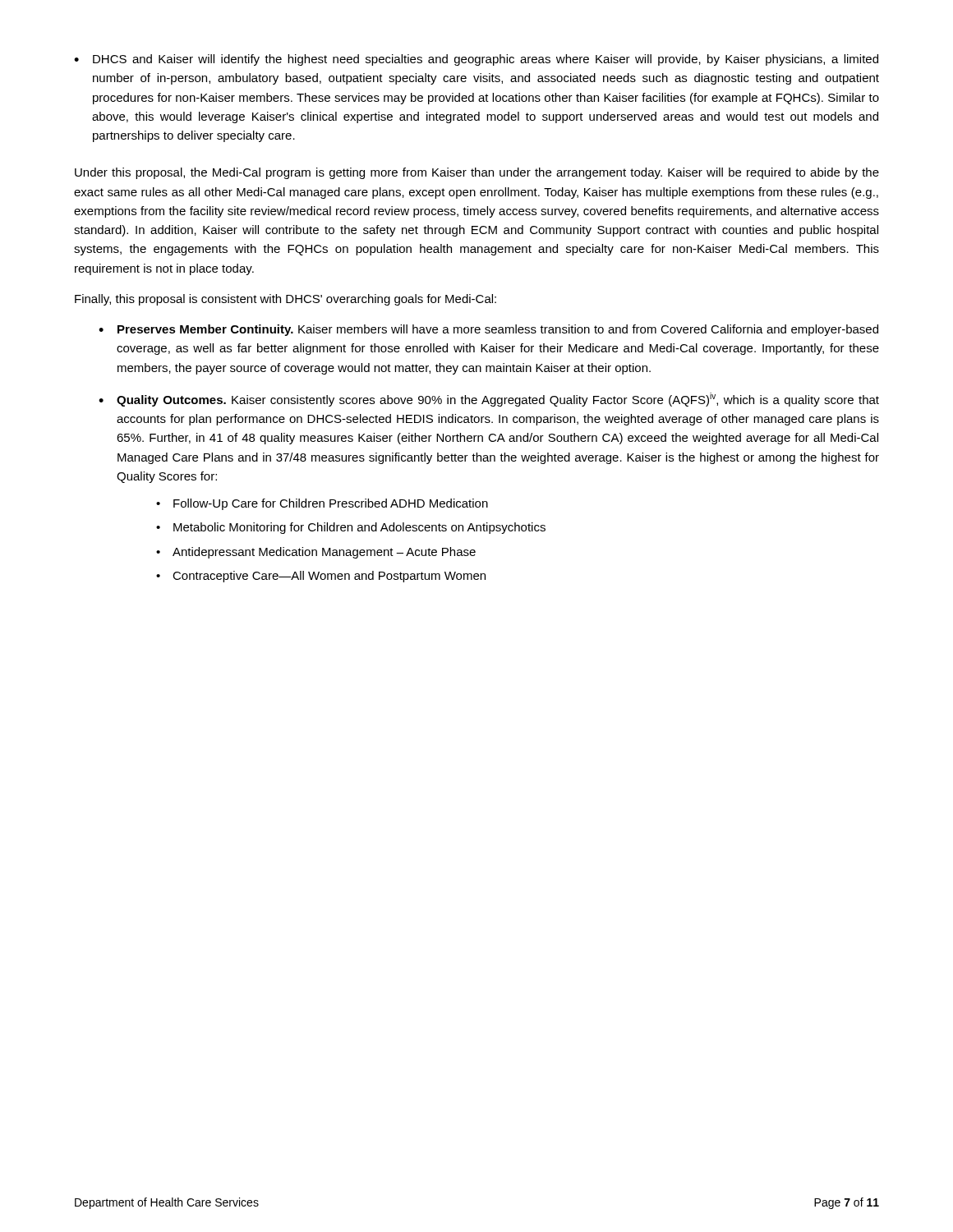Find the text block that says "Under this proposal, the"
Screen dimensions: 1232x953
click(476, 220)
